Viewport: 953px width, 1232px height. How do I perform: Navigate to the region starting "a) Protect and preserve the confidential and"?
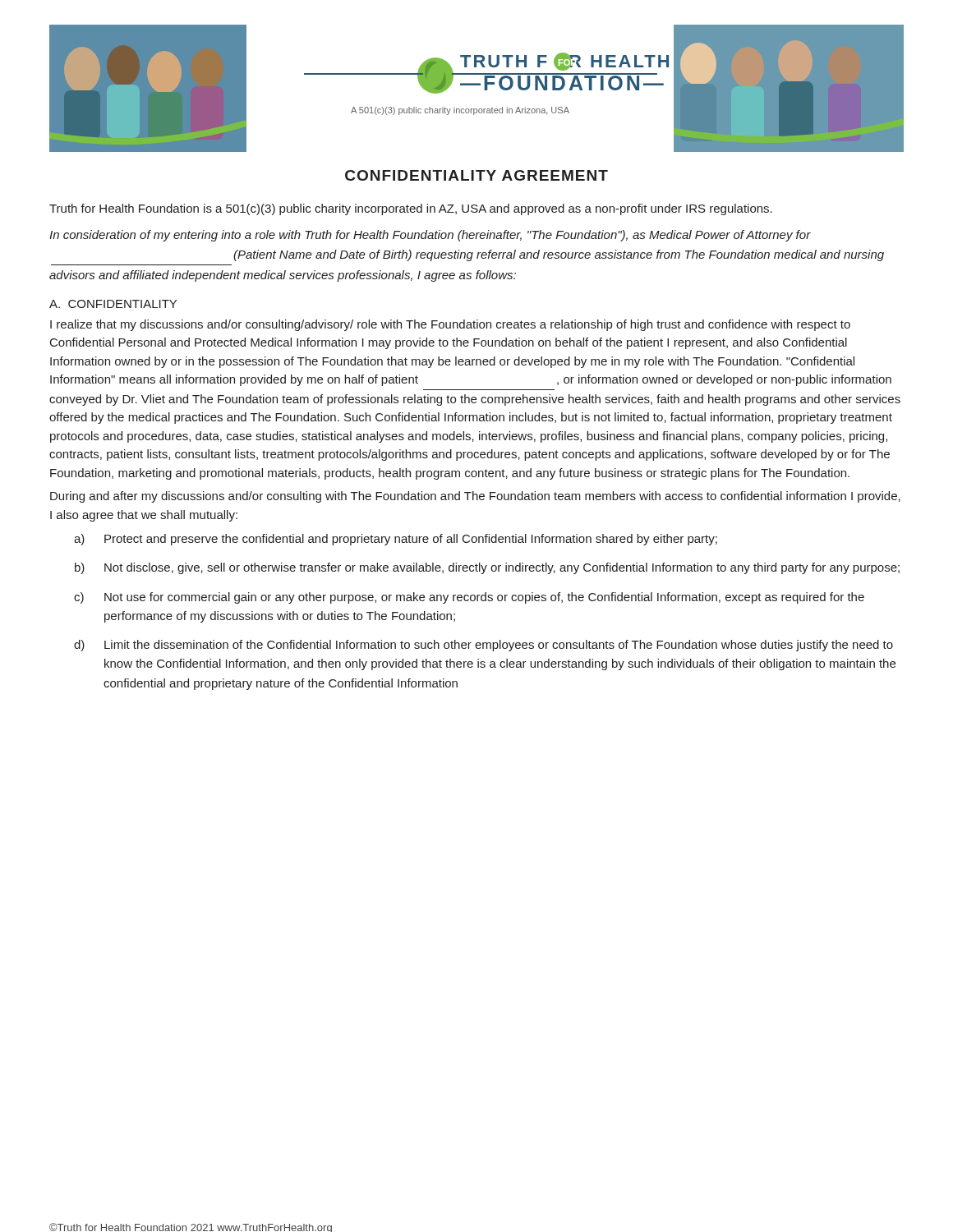point(489,538)
